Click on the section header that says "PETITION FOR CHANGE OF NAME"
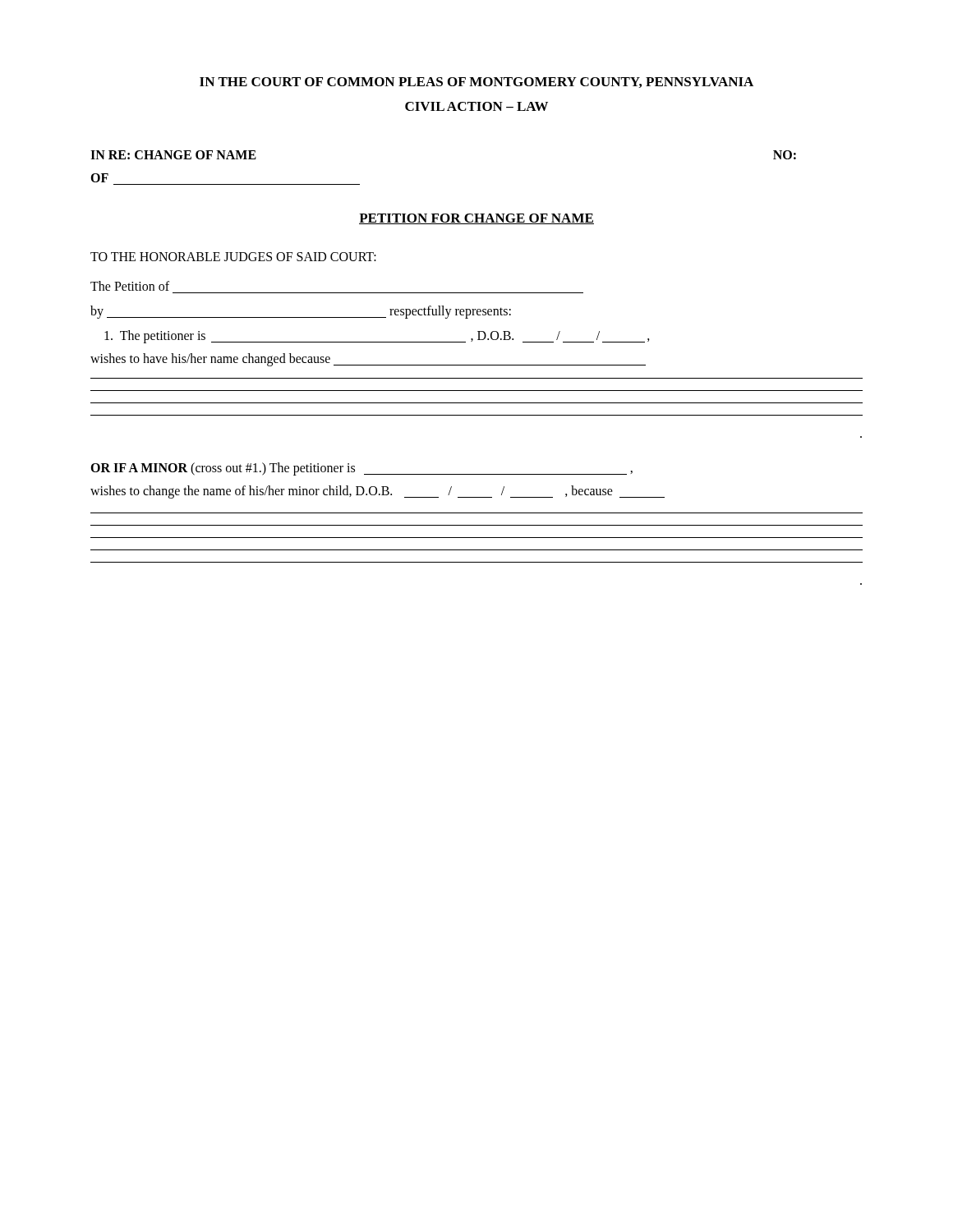This screenshot has height=1232, width=953. point(476,218)
